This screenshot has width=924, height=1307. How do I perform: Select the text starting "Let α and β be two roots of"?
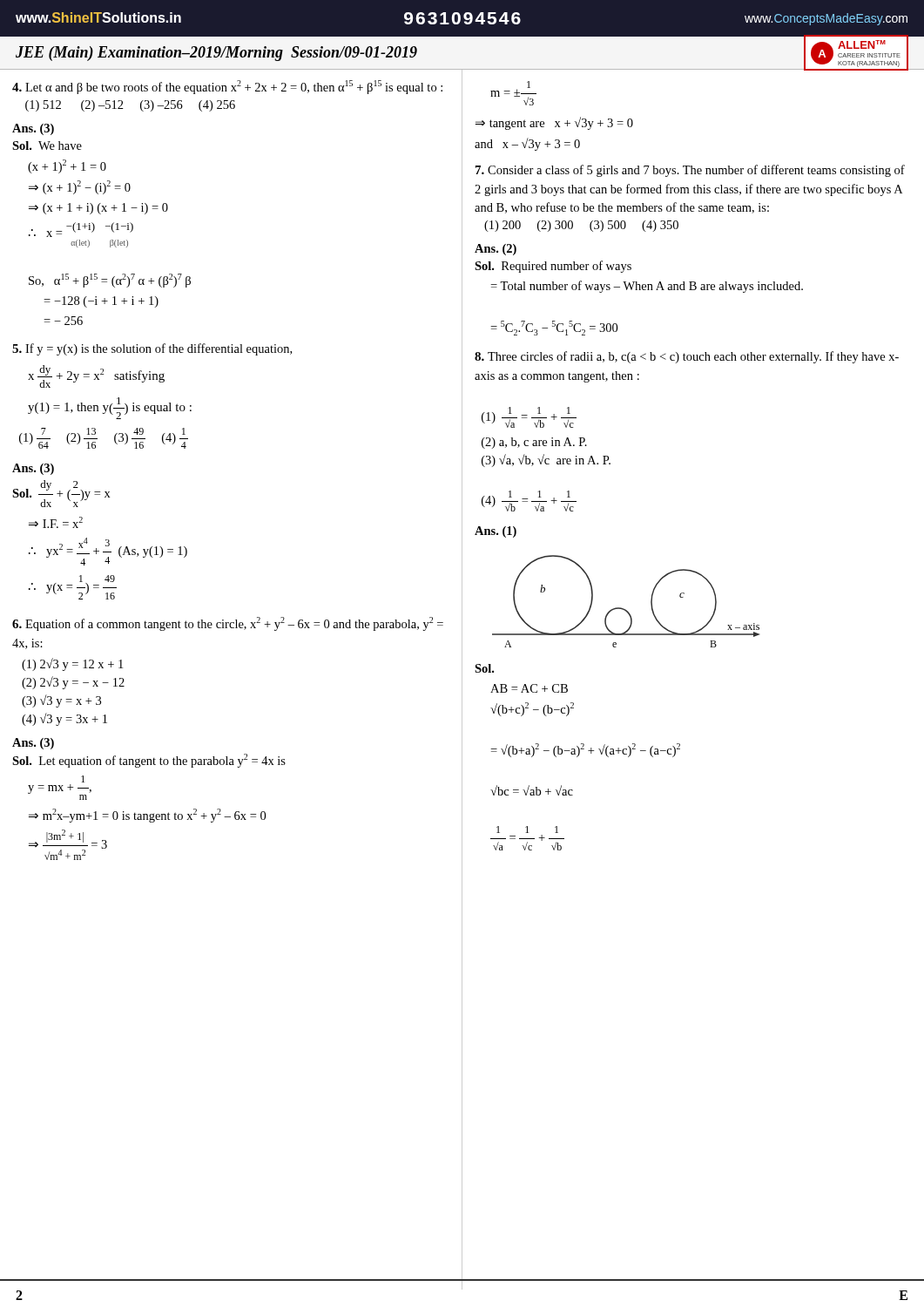coord(228,95)
